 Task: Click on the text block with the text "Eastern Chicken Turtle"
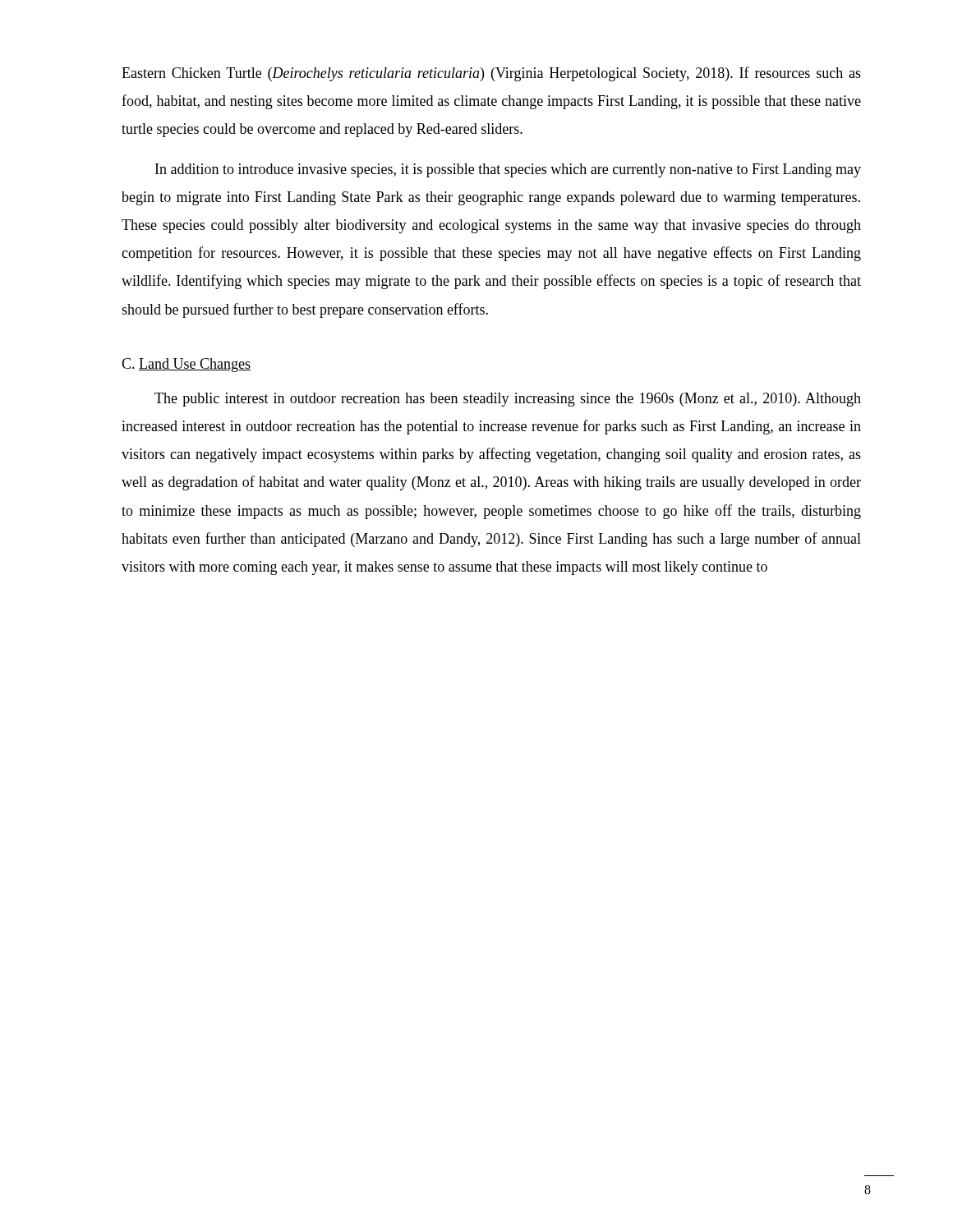(x=491, y=101)
